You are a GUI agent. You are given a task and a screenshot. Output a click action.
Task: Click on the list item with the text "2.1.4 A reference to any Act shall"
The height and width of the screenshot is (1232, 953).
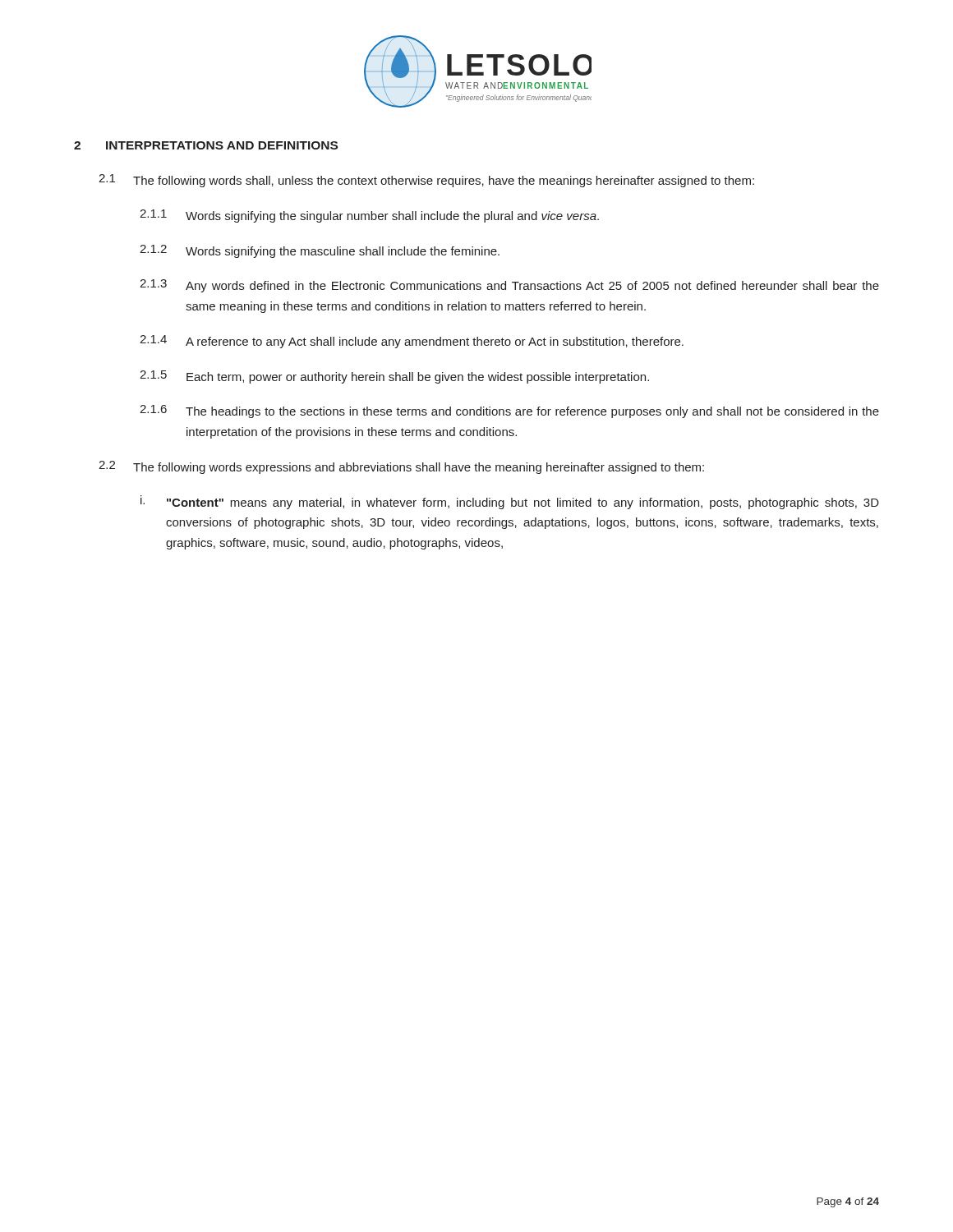coord(509,342)
